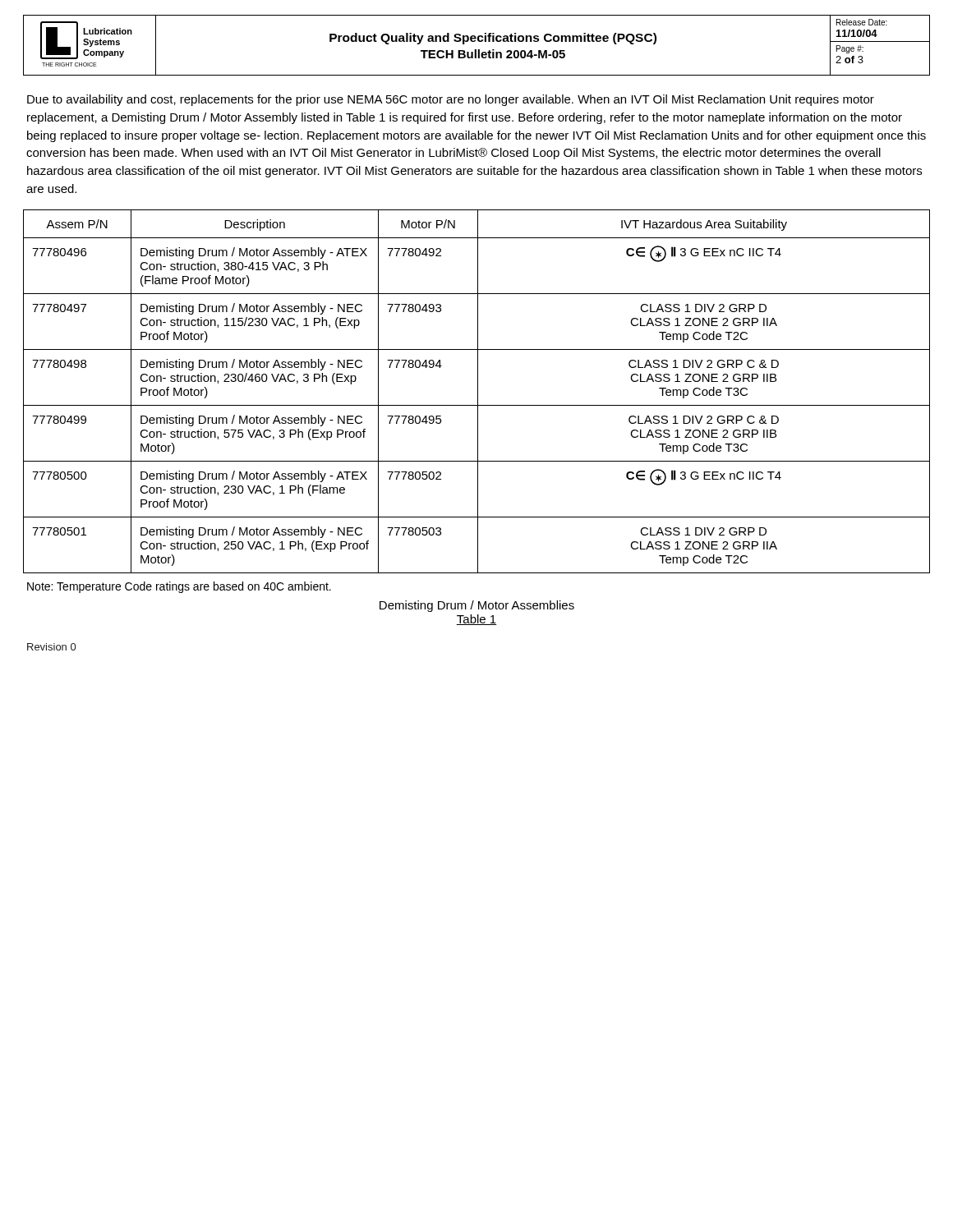This screenshot has height=1232, width=953.
Task: Point to the block beginning "Due to availability and"
Action: pyautogui.click(x=476, y=144)
